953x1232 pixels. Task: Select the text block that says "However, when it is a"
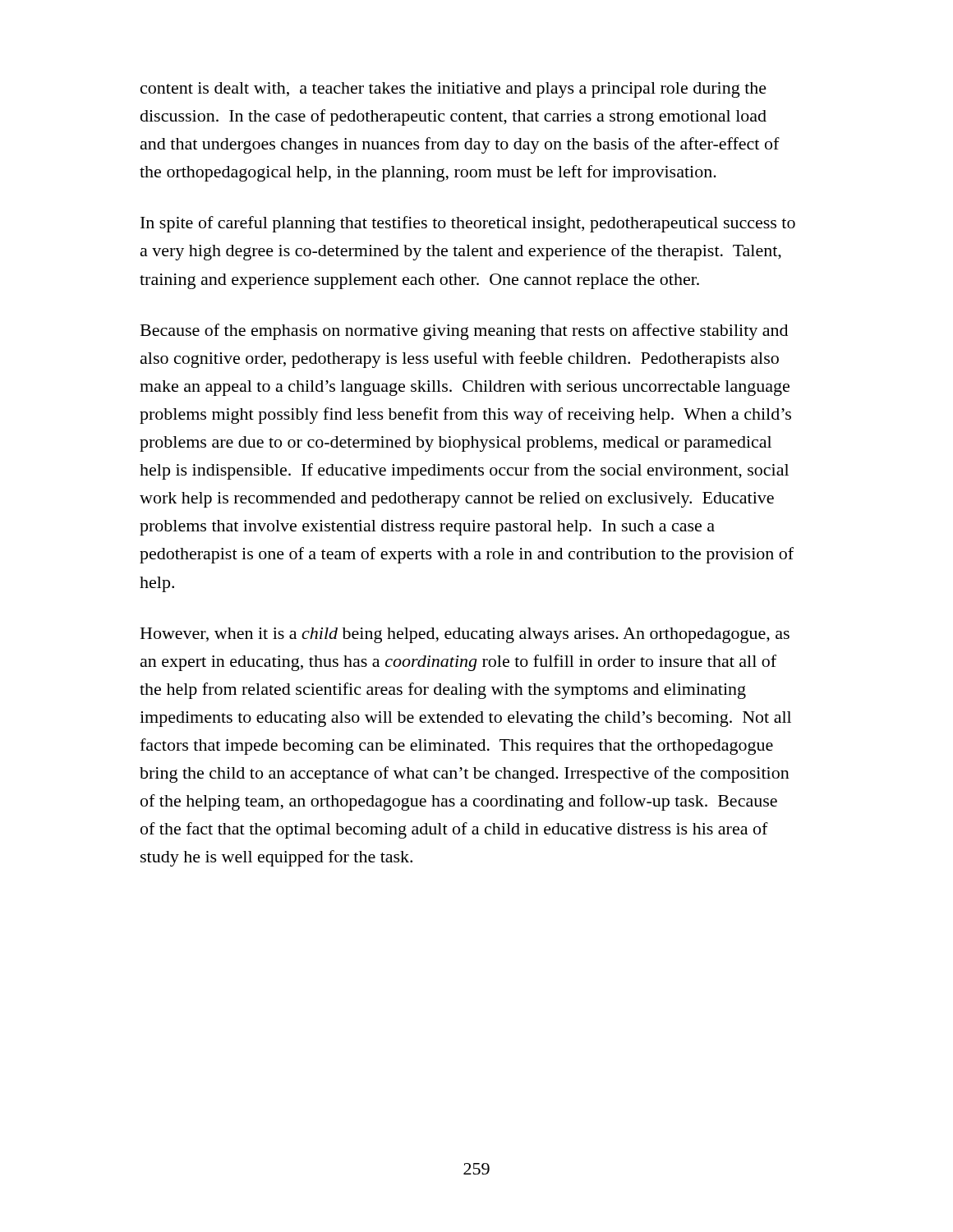coord(466,745)
